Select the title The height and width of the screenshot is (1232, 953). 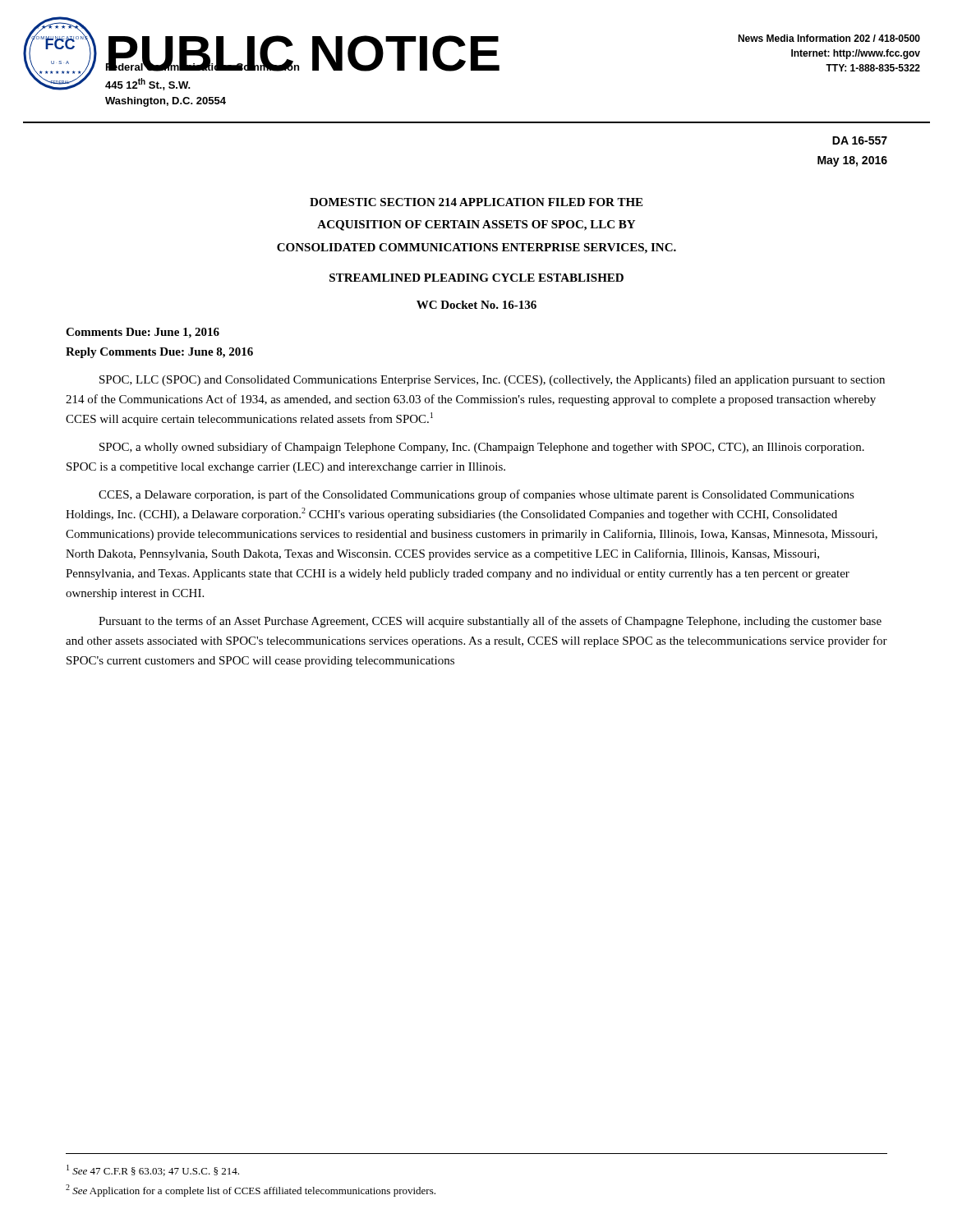pos(476,225)
